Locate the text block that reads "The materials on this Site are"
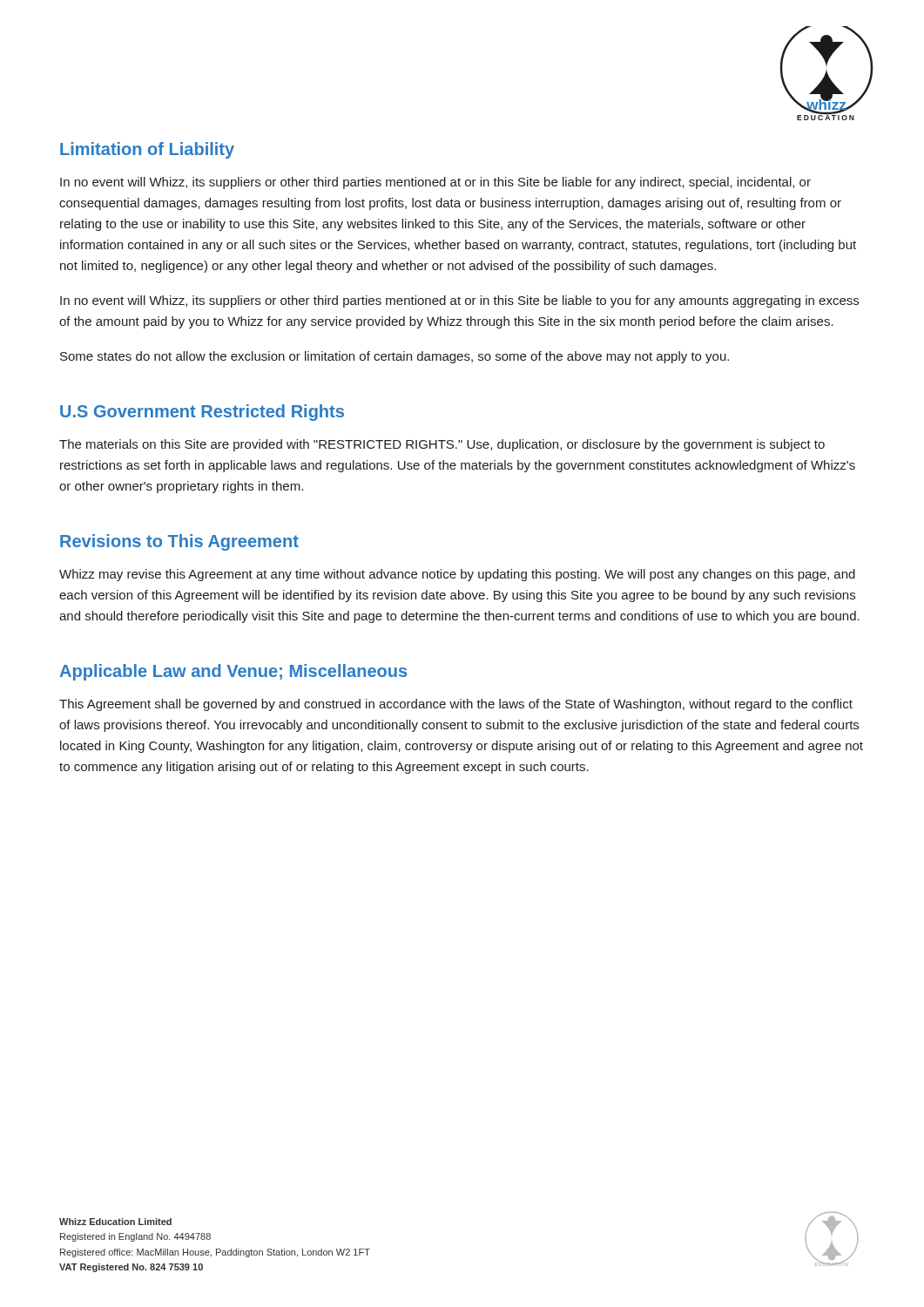The width and height of the screenshot is (924, 1307). click(457, 465)
